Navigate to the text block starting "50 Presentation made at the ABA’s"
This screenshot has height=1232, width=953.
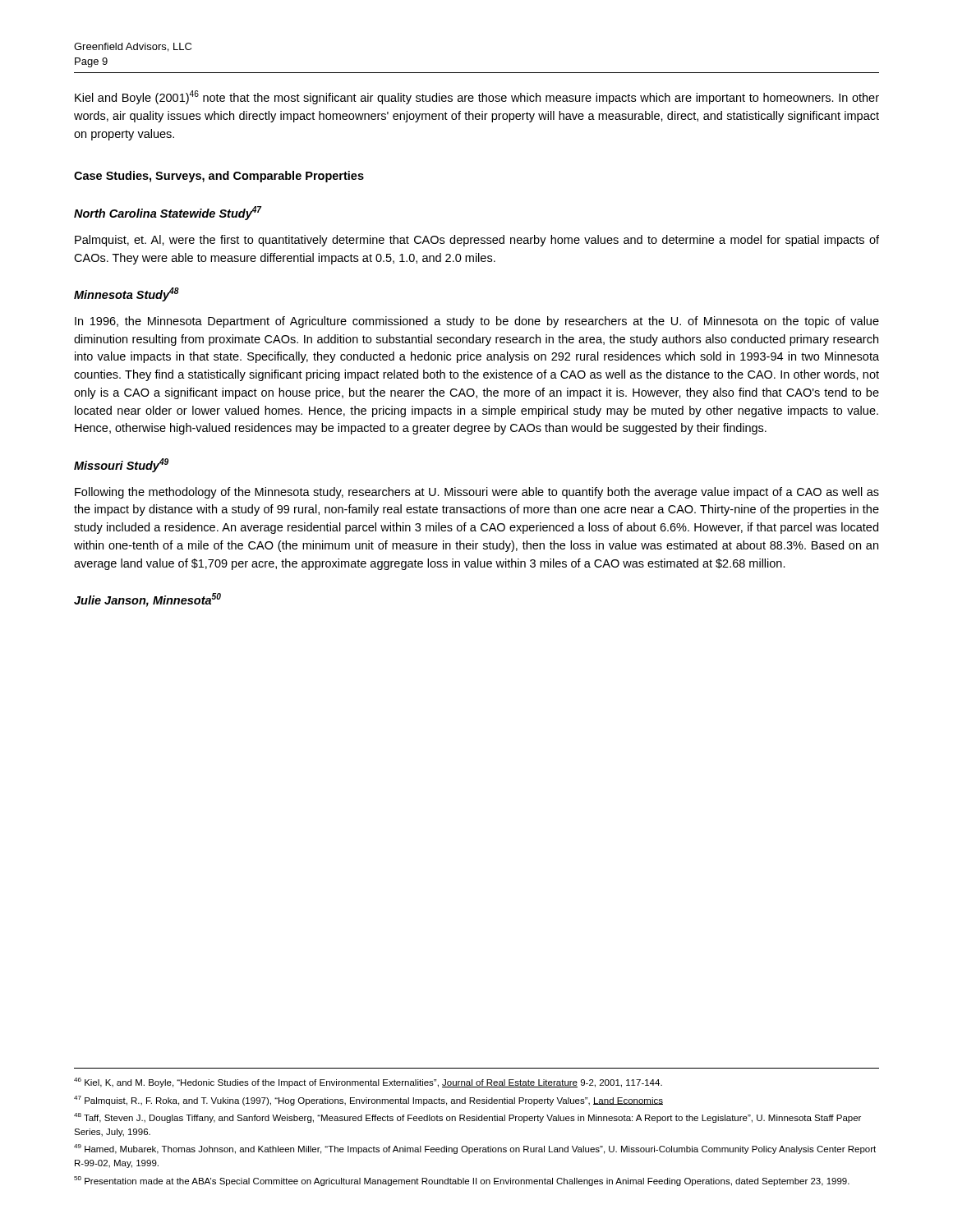(x=476, y=1180)
